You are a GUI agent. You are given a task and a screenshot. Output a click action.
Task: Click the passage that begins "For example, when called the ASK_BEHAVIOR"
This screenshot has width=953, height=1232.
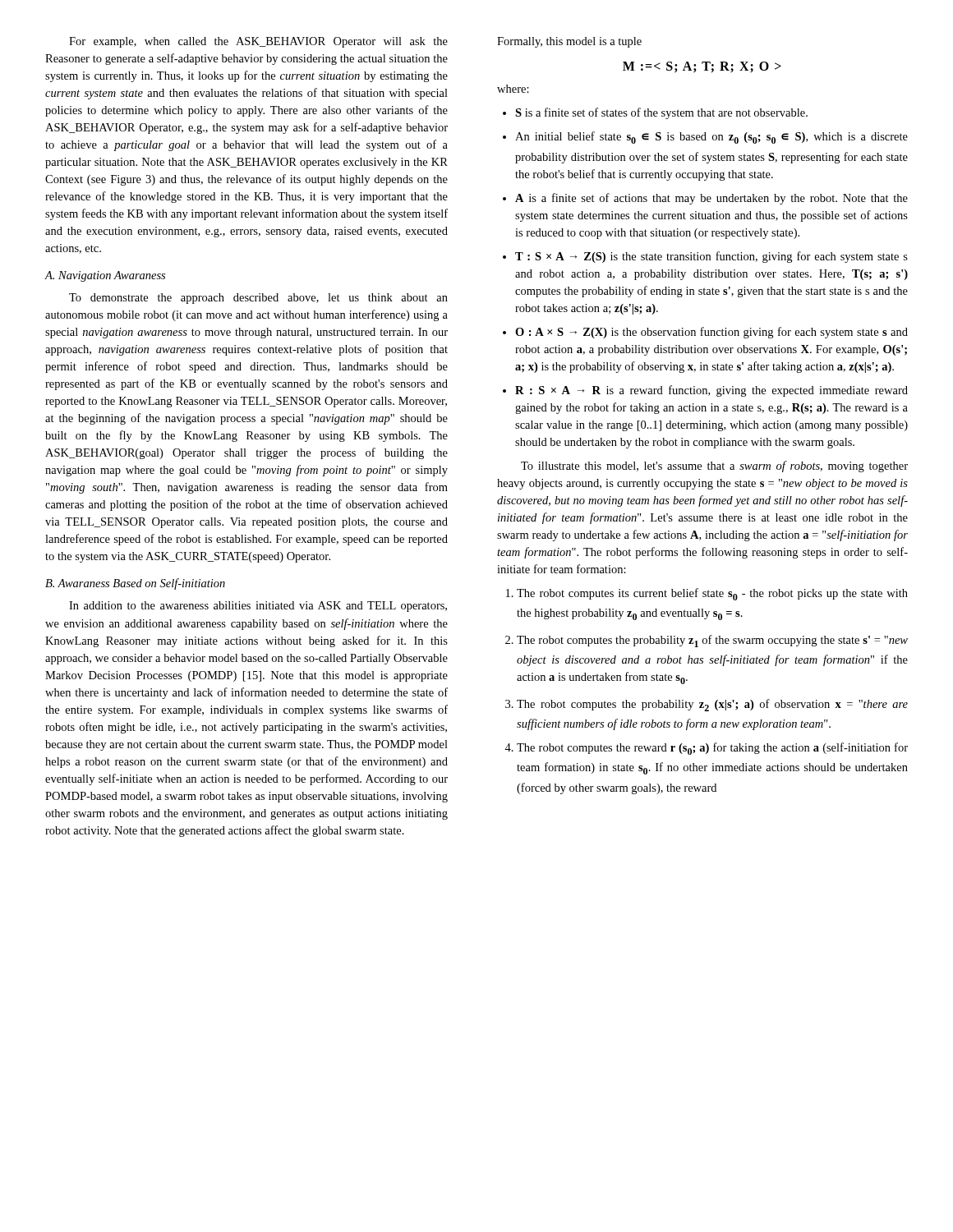tap(246, 145)
